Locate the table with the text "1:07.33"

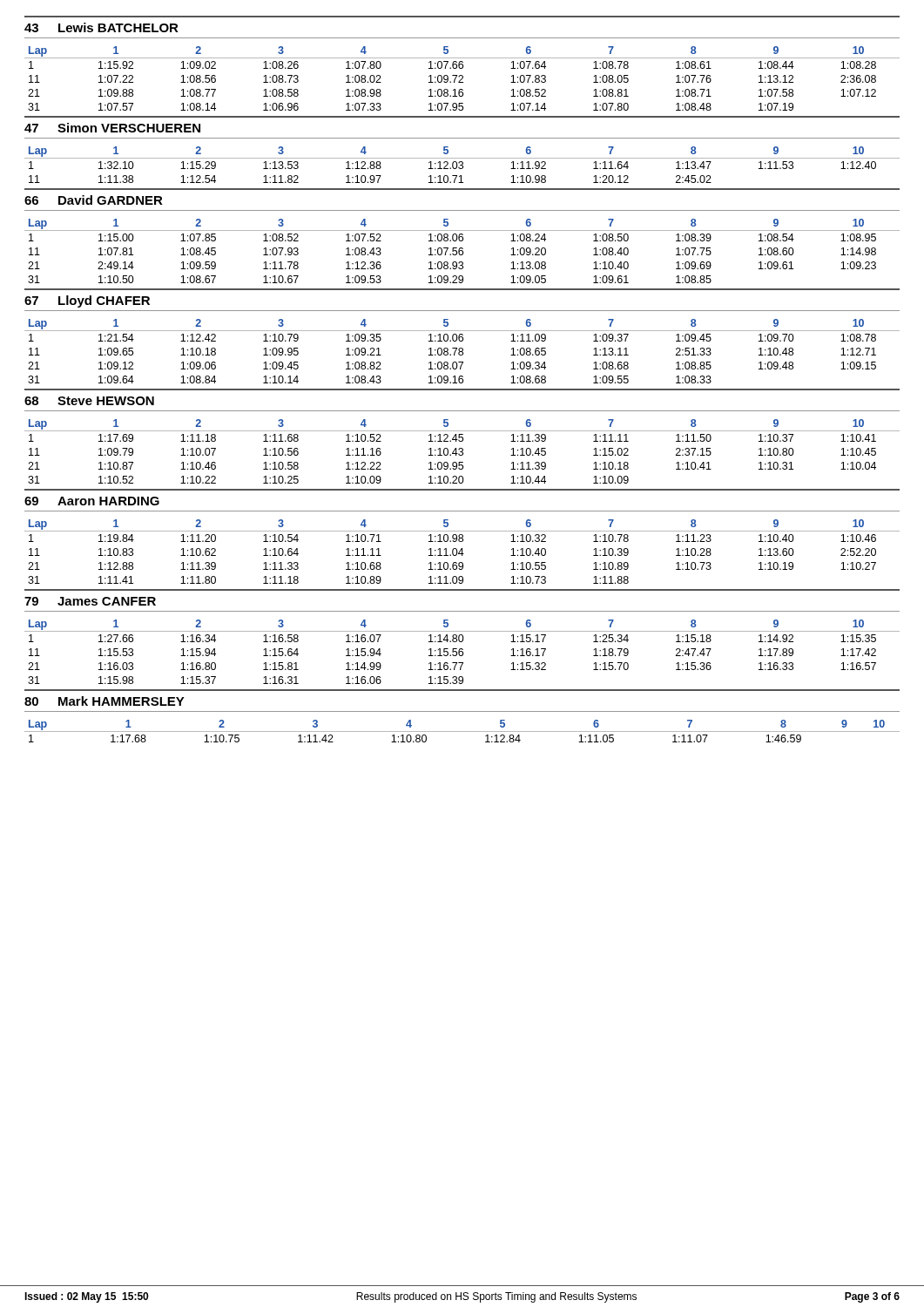coord(462,79)
